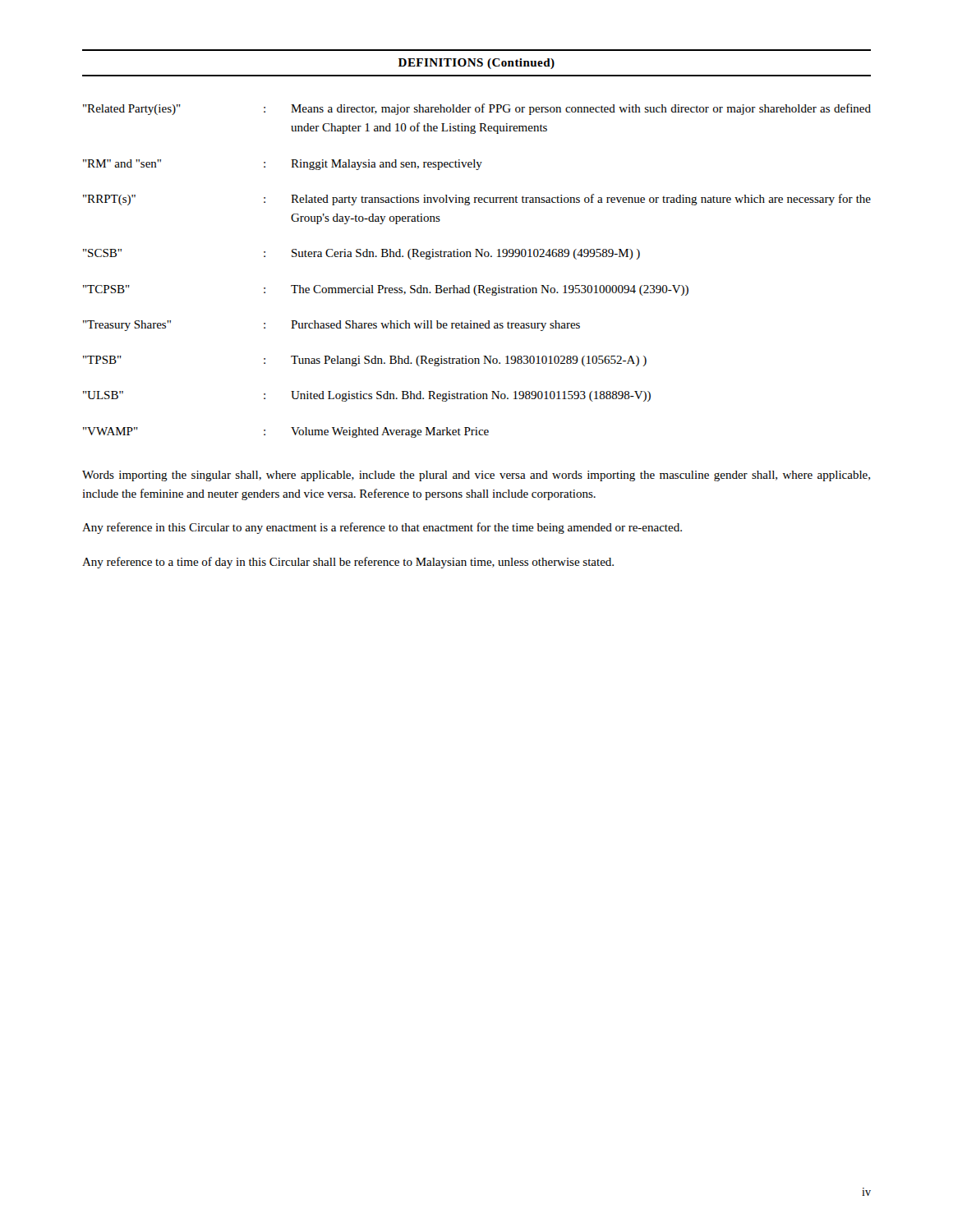Image resolution: width=953 pixels, height=1232 pixels.
Task: Find the block on this page that starts ""RRPT(s)" : Related party transactions involving"
Action: coord(477,200)
